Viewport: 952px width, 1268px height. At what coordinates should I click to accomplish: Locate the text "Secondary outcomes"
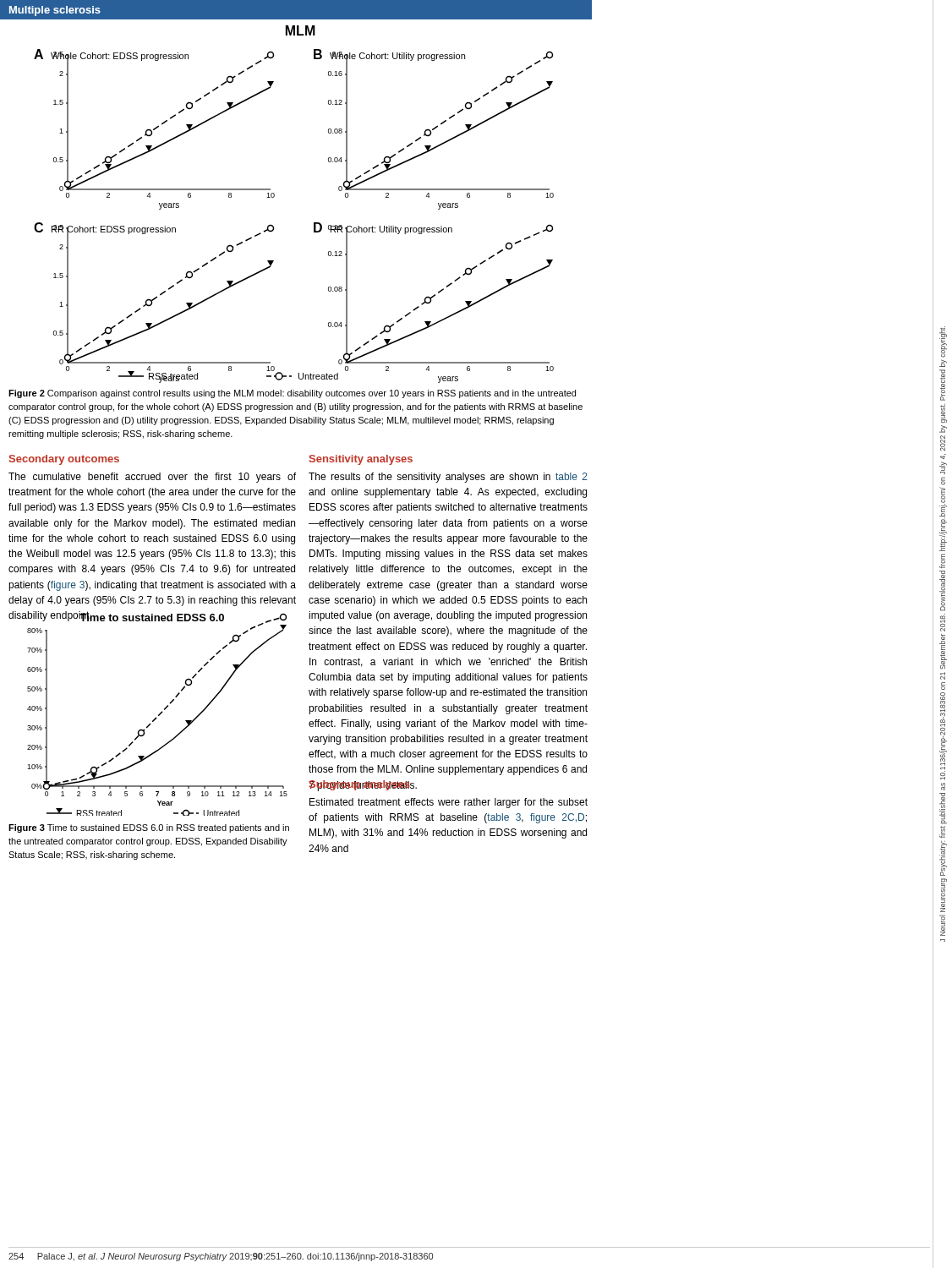click(x=64, y=459)
